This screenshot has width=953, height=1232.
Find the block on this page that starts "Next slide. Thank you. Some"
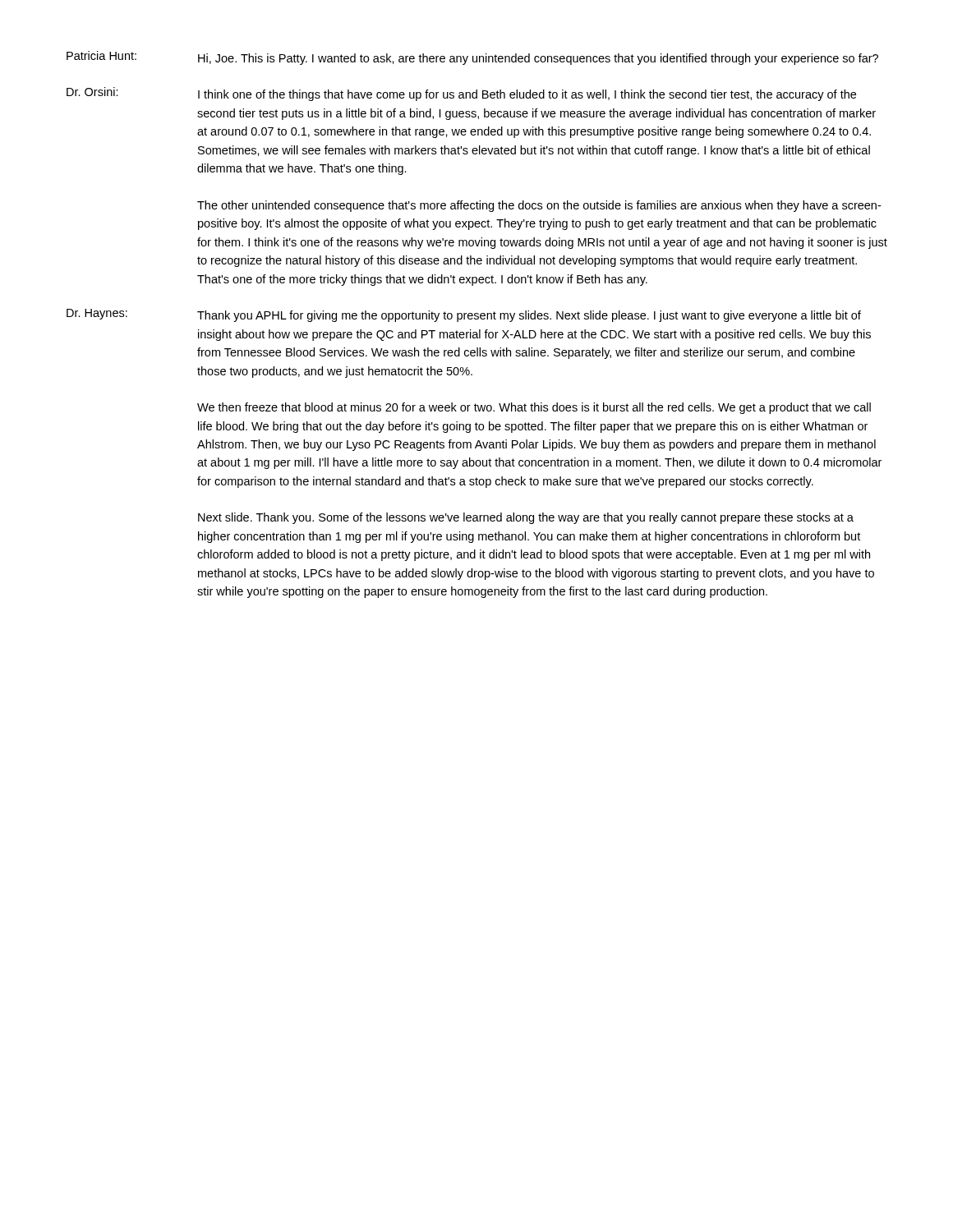coord(476,555)
